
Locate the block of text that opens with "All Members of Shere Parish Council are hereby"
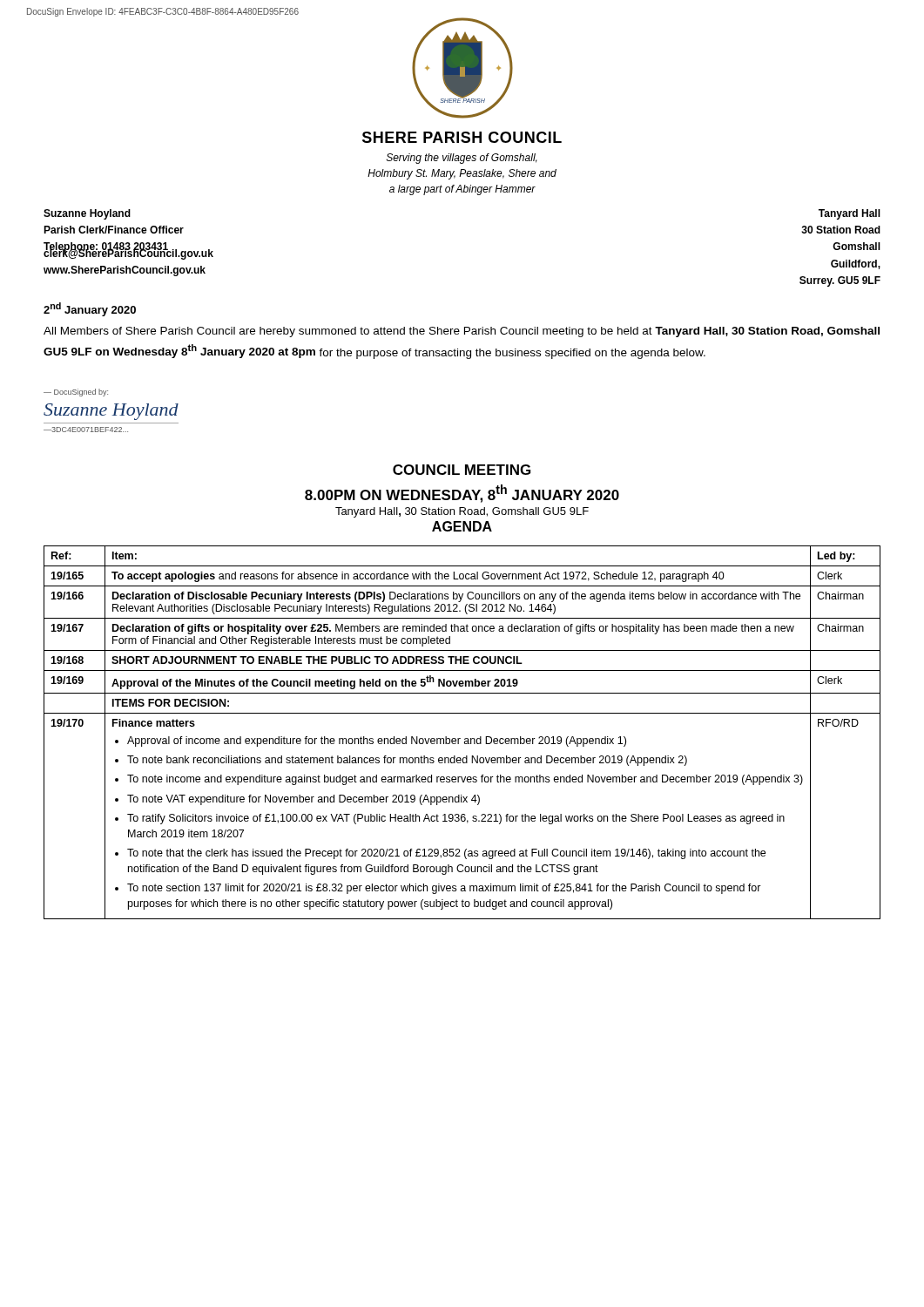(x=462, y=341)
